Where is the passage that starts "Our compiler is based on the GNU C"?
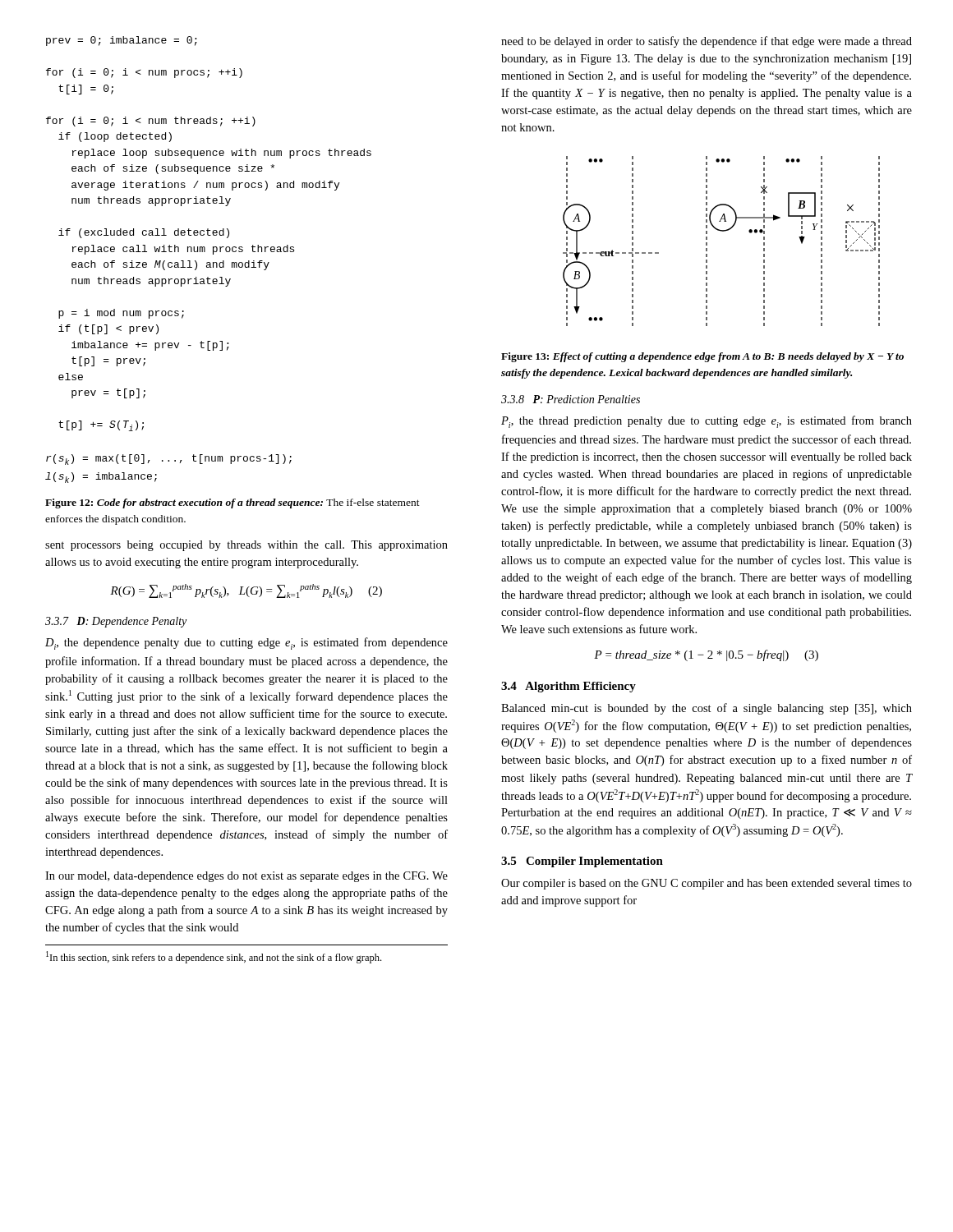The image size is (953, 1232). [707, 892]
